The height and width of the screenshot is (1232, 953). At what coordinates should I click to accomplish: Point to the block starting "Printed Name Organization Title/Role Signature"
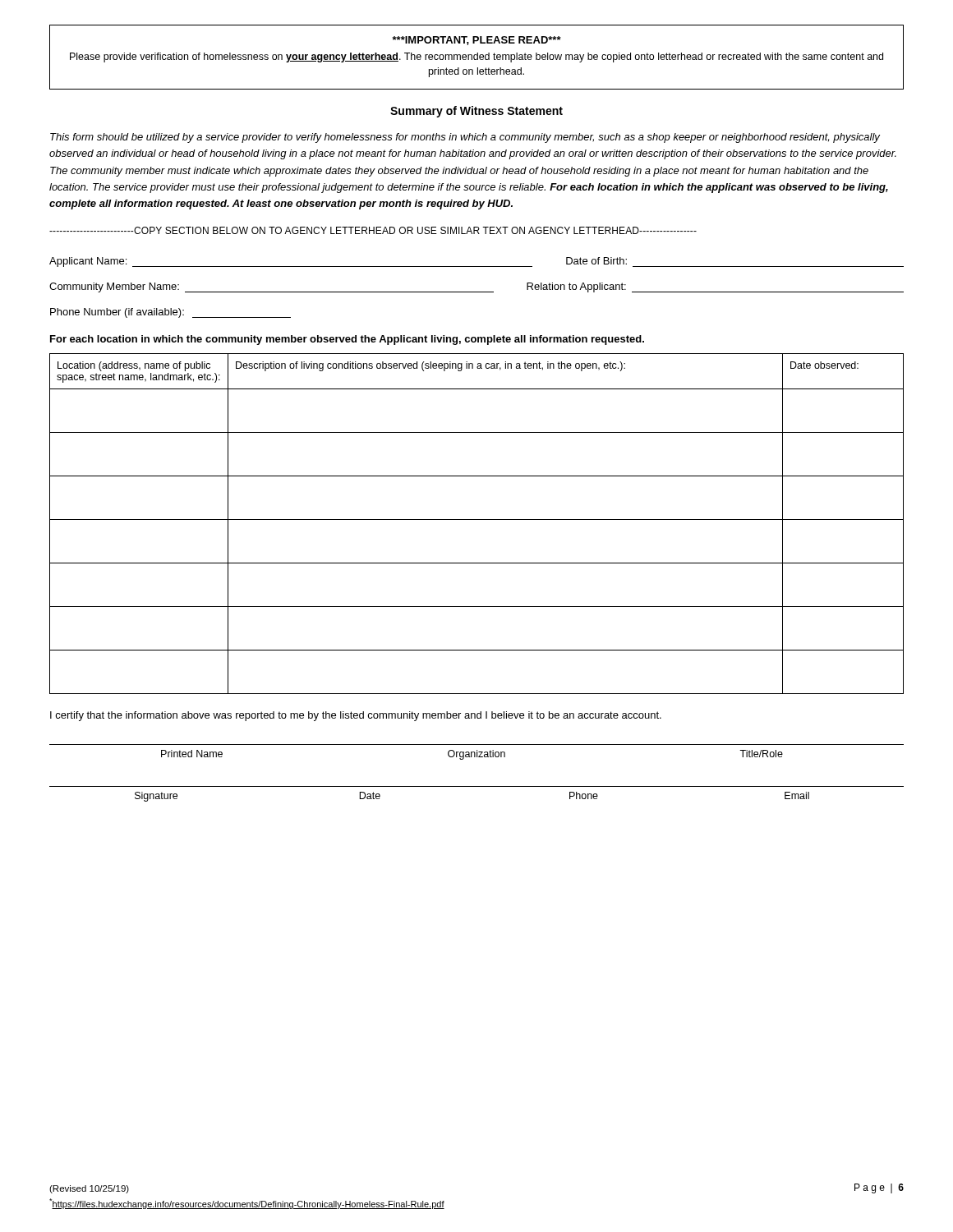(x=472, y=755)
